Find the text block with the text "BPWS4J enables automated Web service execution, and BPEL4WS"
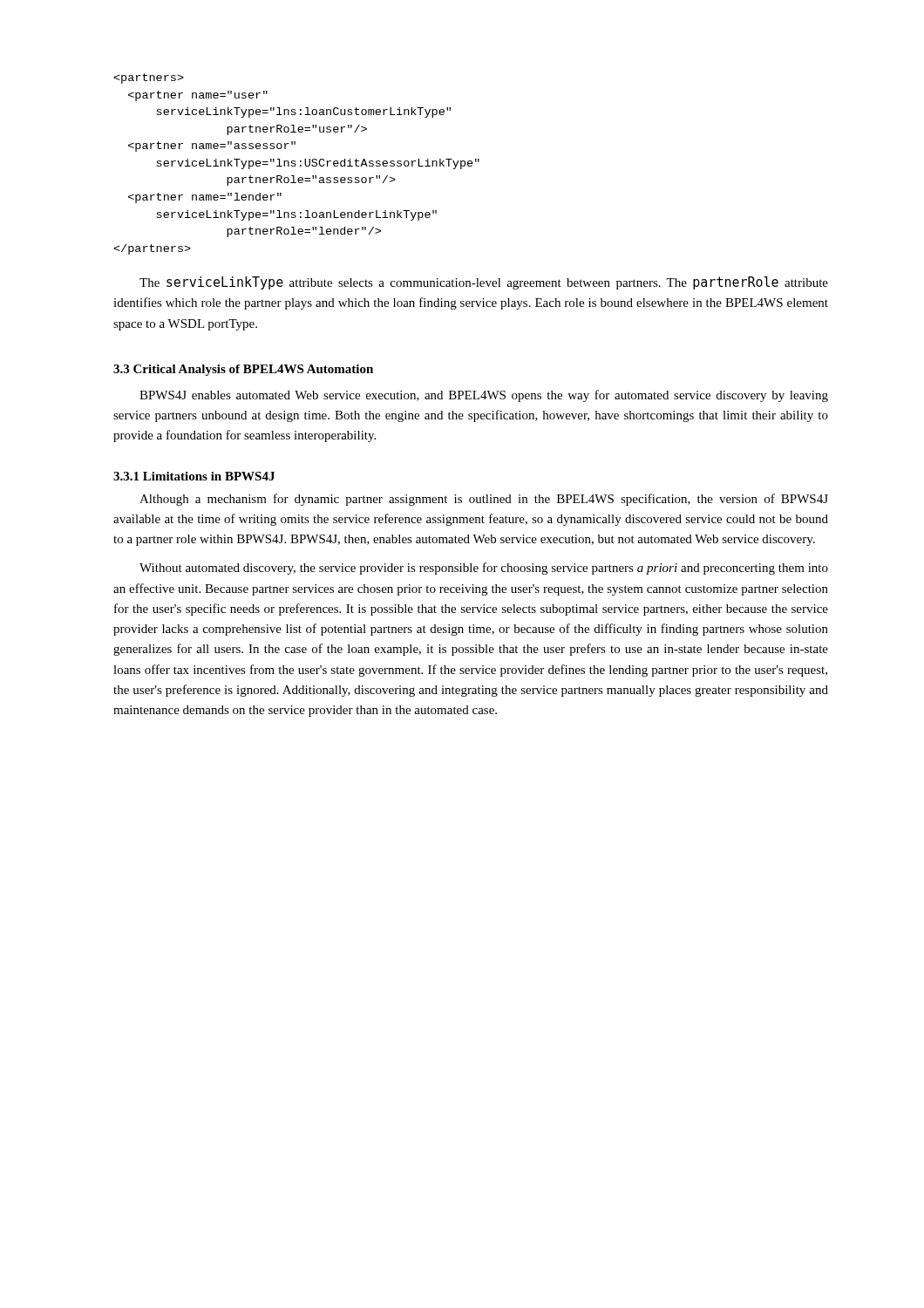Viewport: 924px width, 1308px height. (x=471, y=415)
